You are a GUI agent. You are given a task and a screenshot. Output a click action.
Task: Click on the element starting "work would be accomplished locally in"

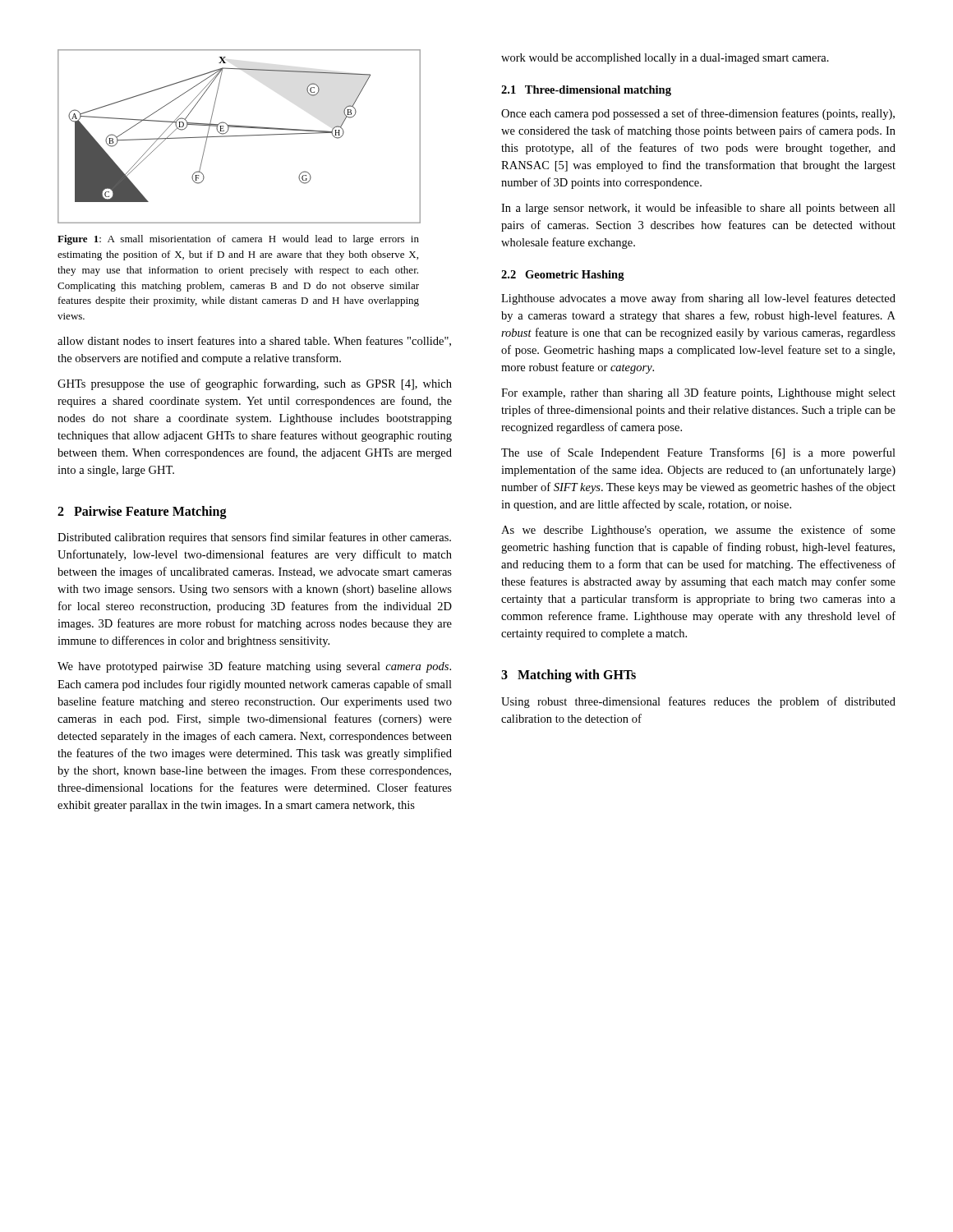698,58
